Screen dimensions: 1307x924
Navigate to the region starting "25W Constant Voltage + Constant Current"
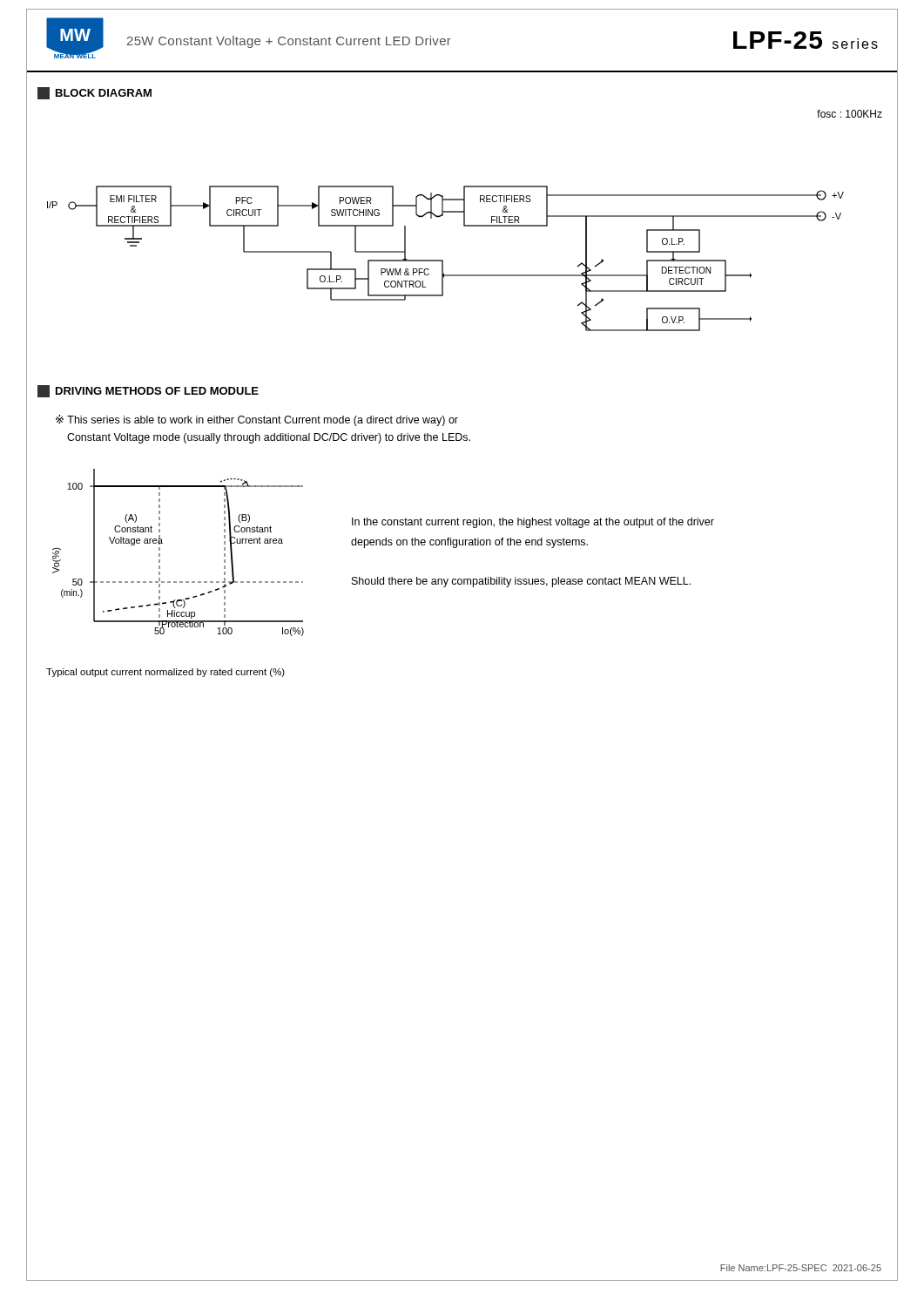[289, 40]
